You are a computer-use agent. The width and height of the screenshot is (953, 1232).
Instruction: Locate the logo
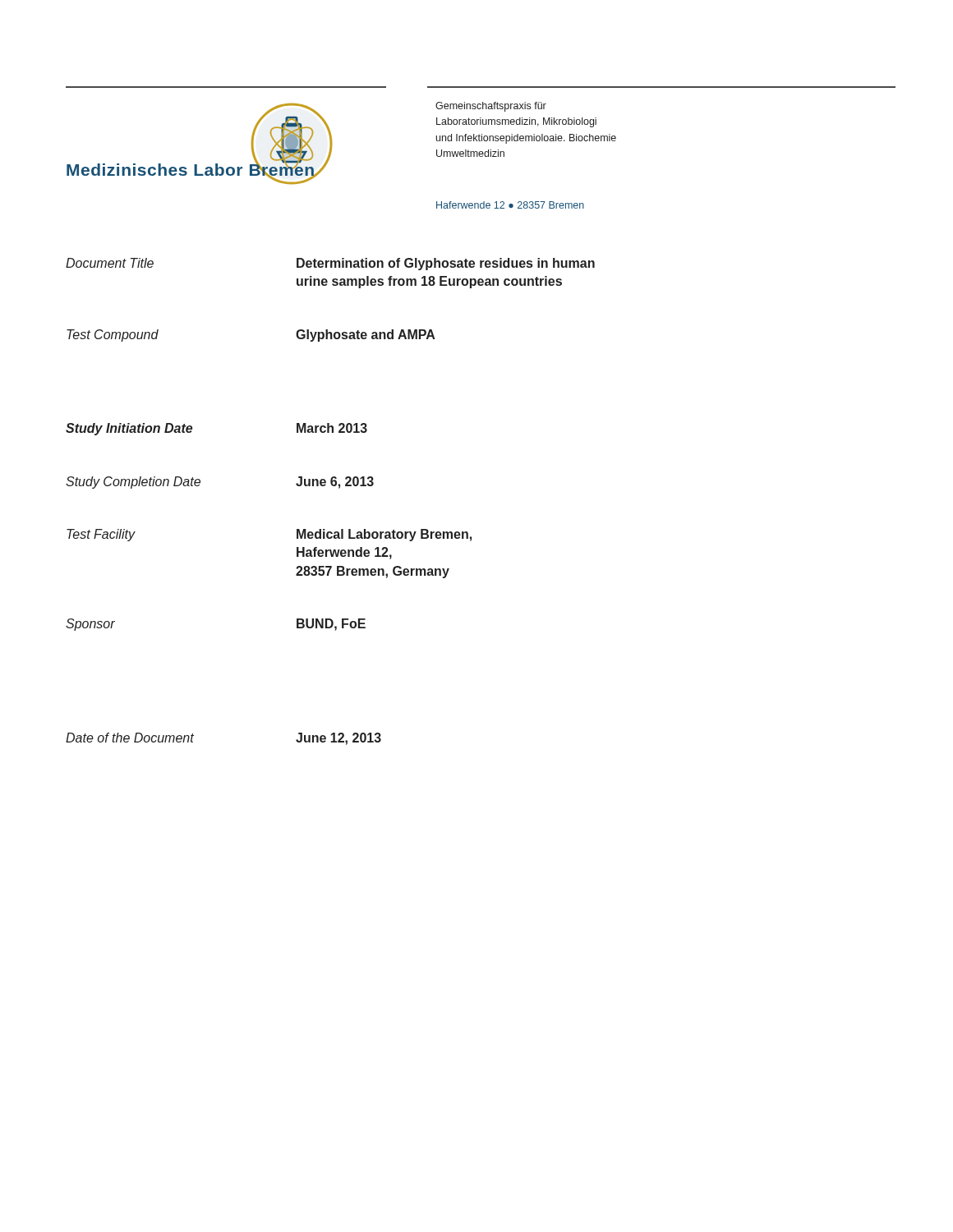[x=292, y=144]
